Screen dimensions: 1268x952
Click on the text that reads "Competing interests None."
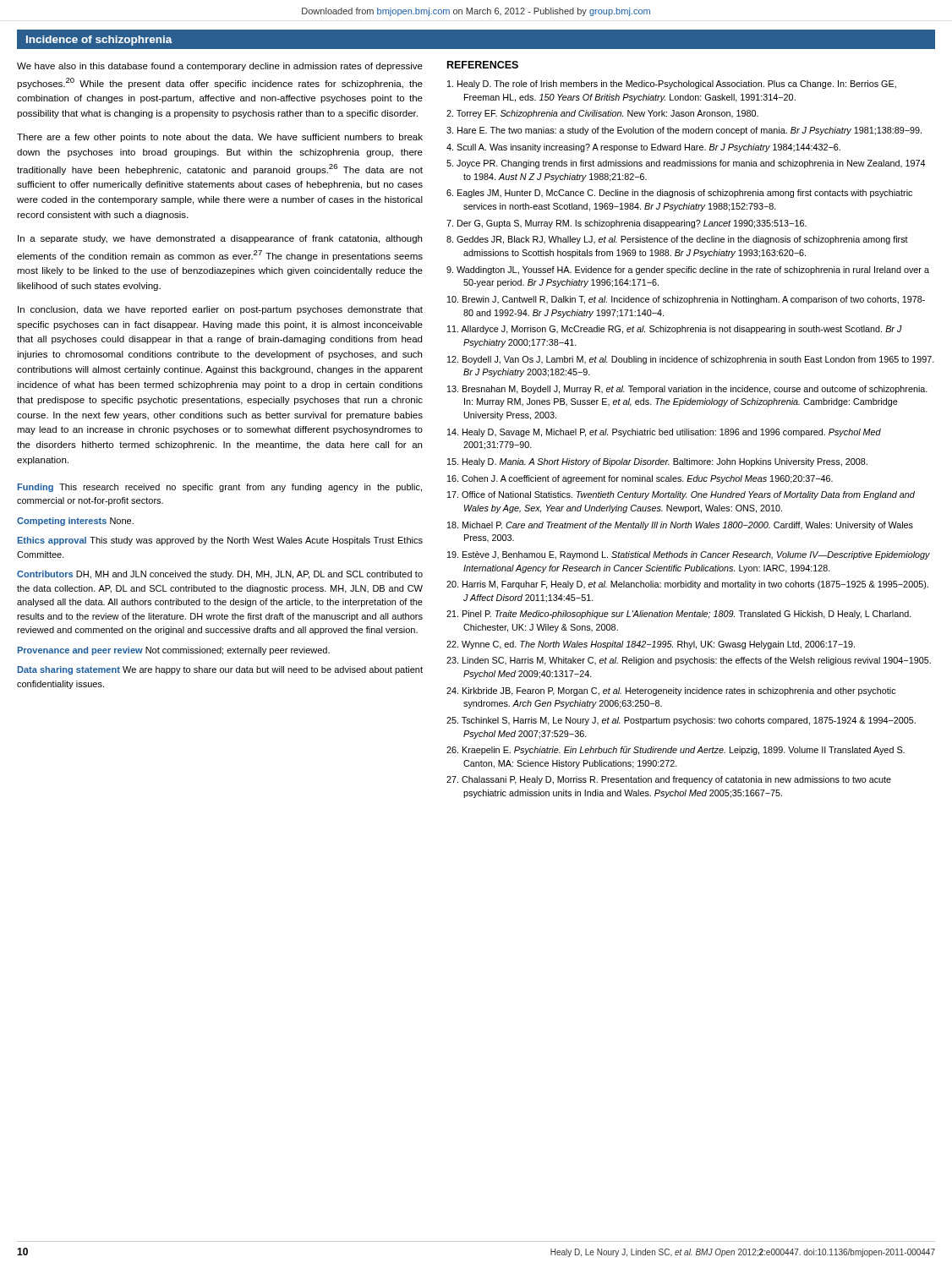(75, 522)
